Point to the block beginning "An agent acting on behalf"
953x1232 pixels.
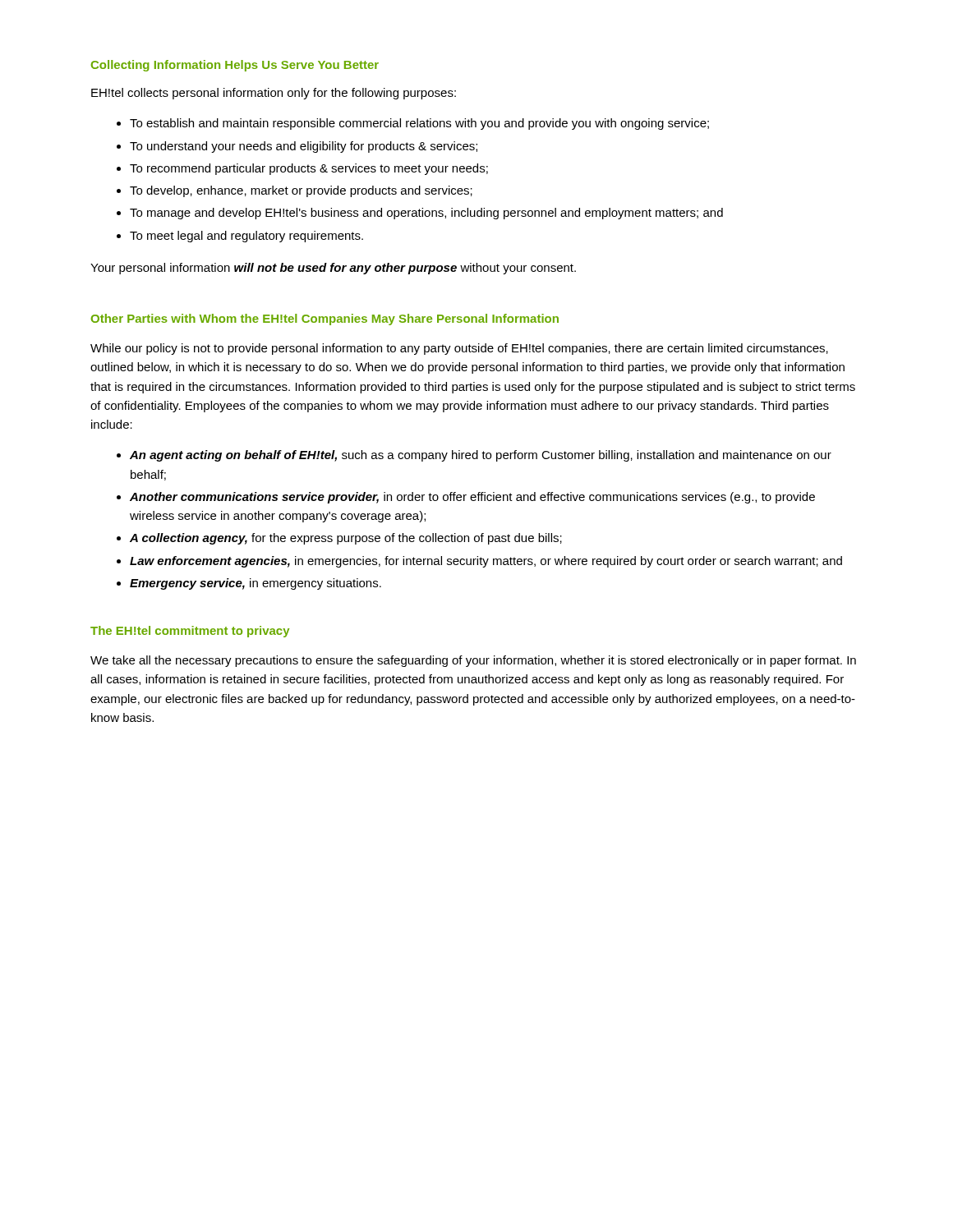[476, 464]
